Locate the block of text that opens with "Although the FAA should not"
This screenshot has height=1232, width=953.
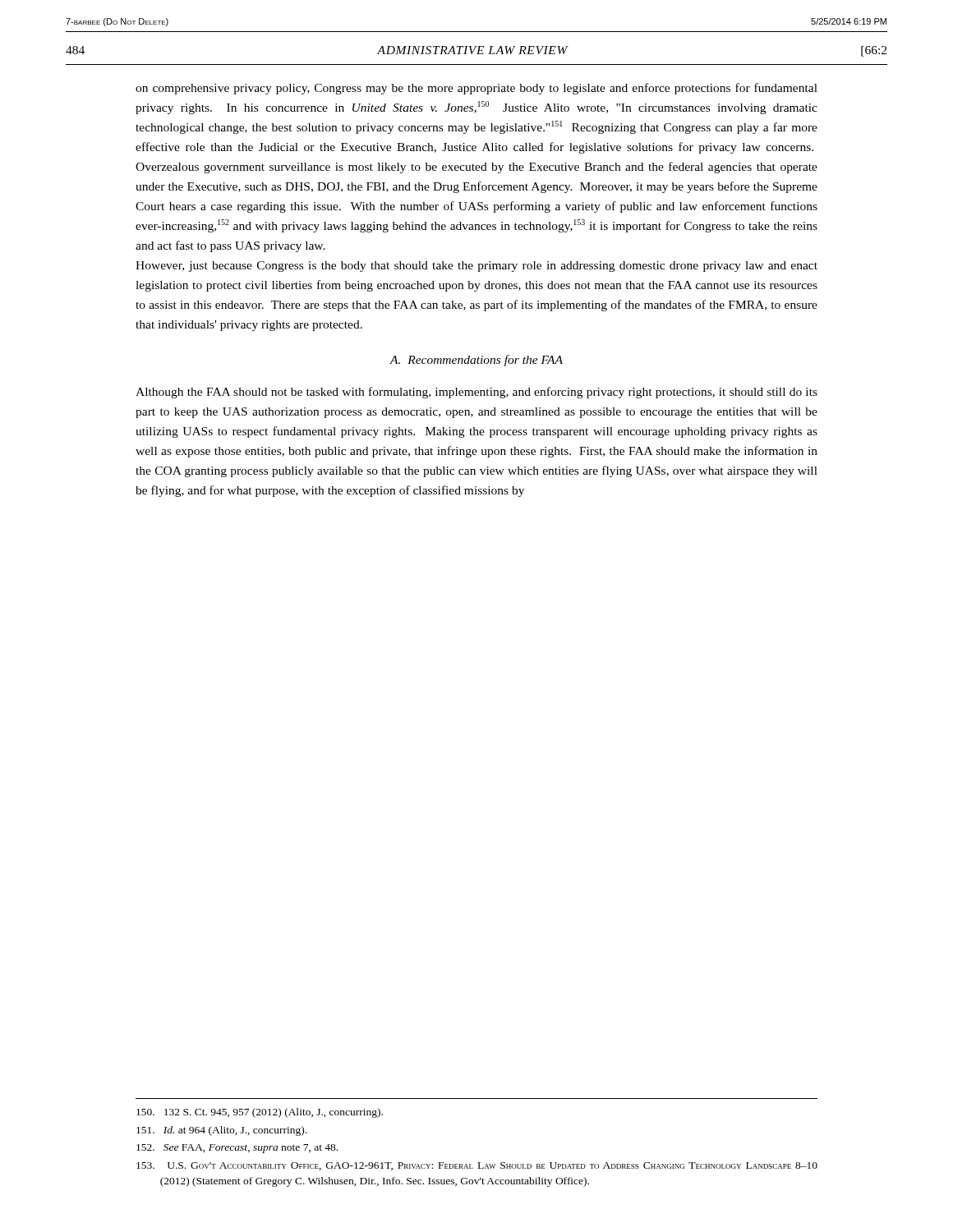click(x=476, y=441)
